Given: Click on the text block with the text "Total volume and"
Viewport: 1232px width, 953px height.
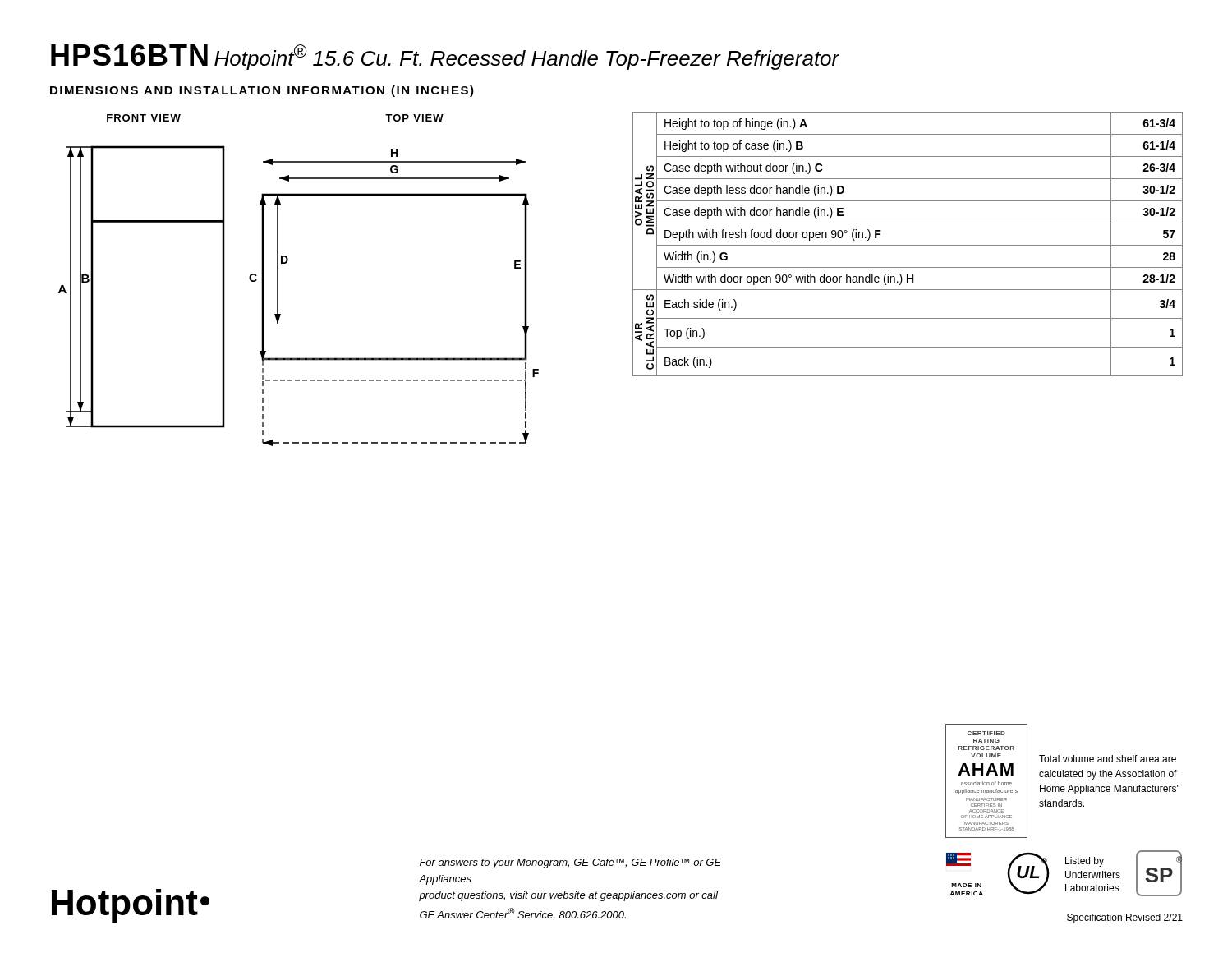Looking at the screenshot, I should [x=1109, y=781].
